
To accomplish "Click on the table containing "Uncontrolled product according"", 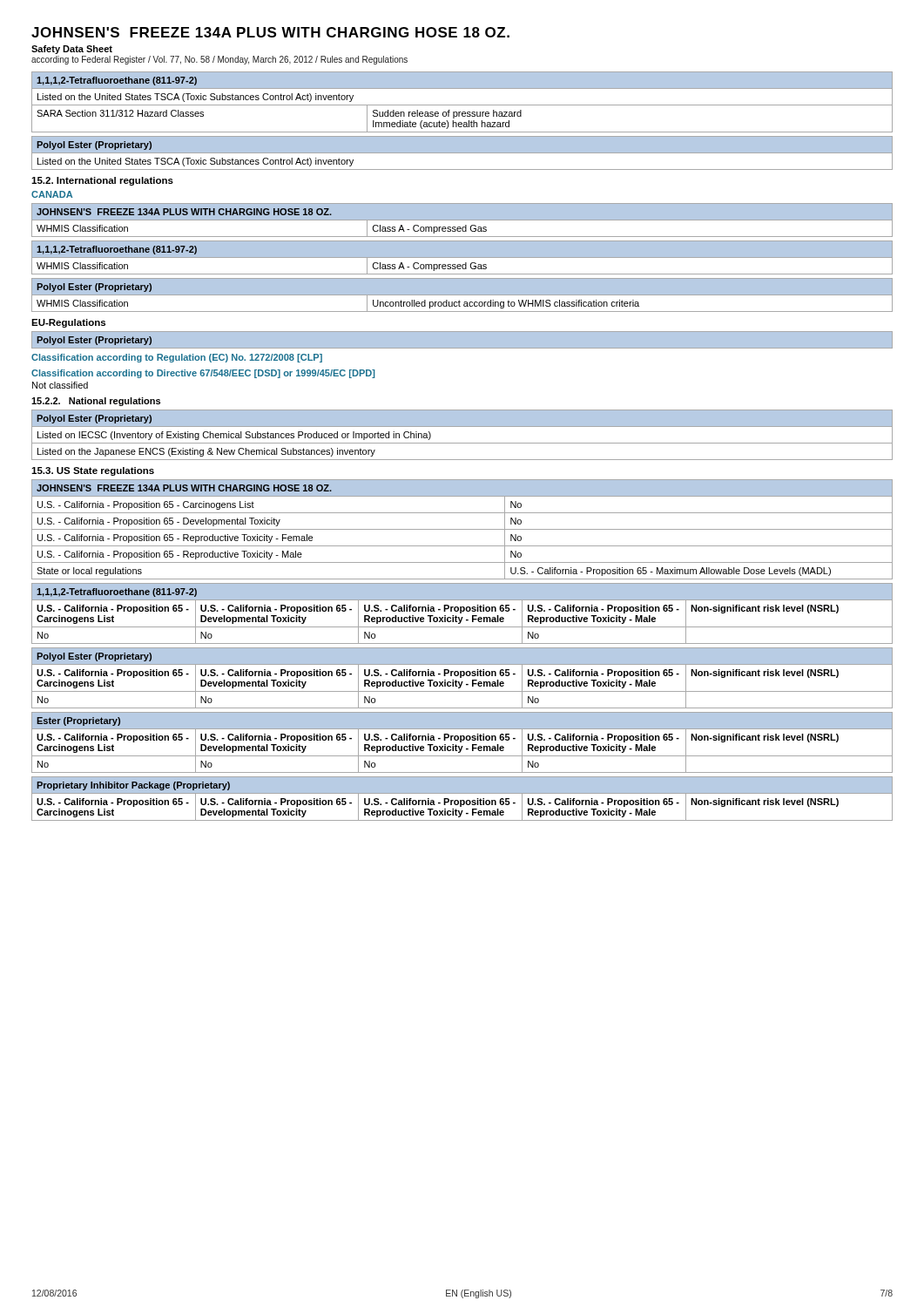I will (x=462, y=295).
